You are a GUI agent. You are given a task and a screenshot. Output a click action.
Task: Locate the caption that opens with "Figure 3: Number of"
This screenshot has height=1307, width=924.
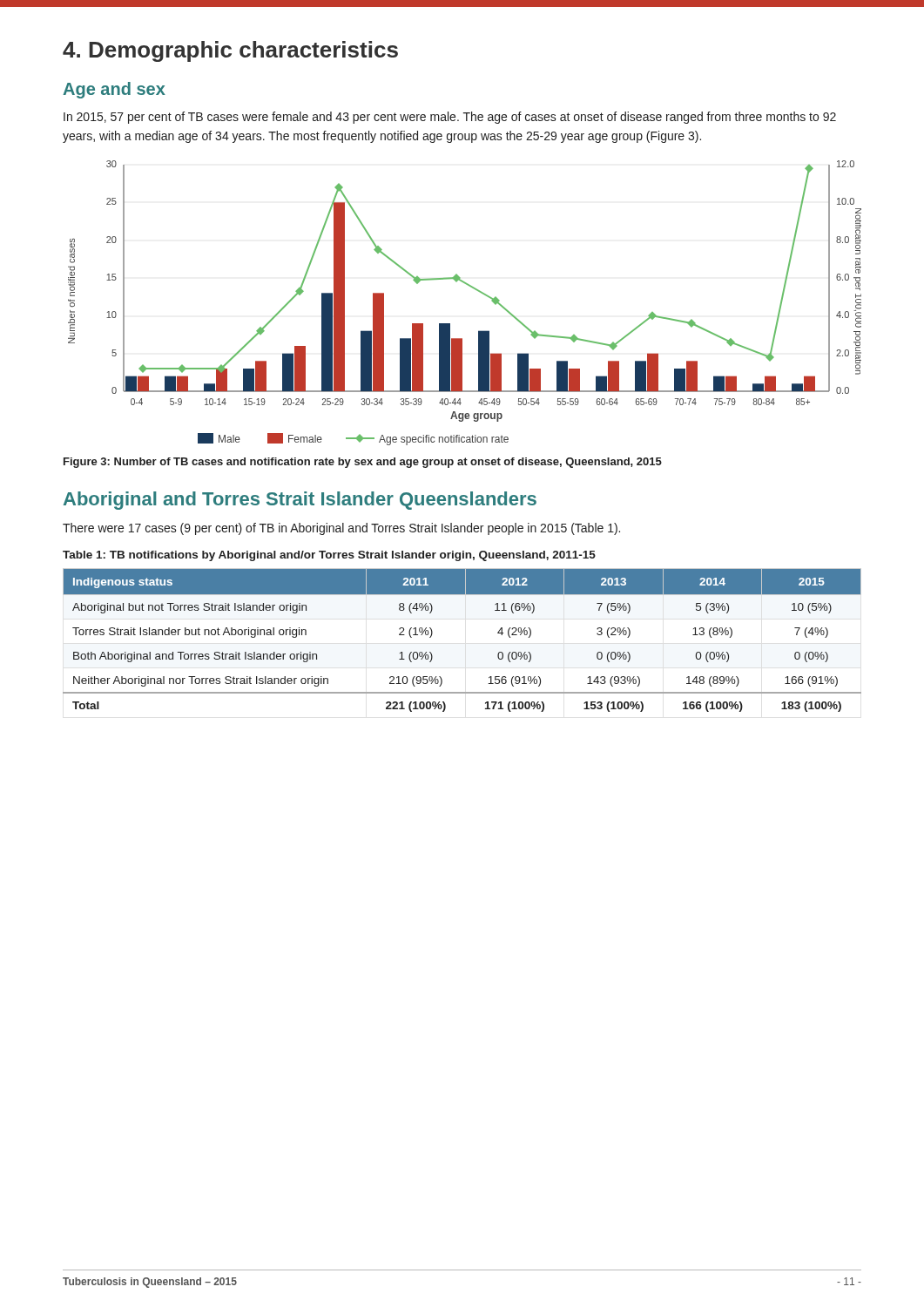(x=462, y=462)
